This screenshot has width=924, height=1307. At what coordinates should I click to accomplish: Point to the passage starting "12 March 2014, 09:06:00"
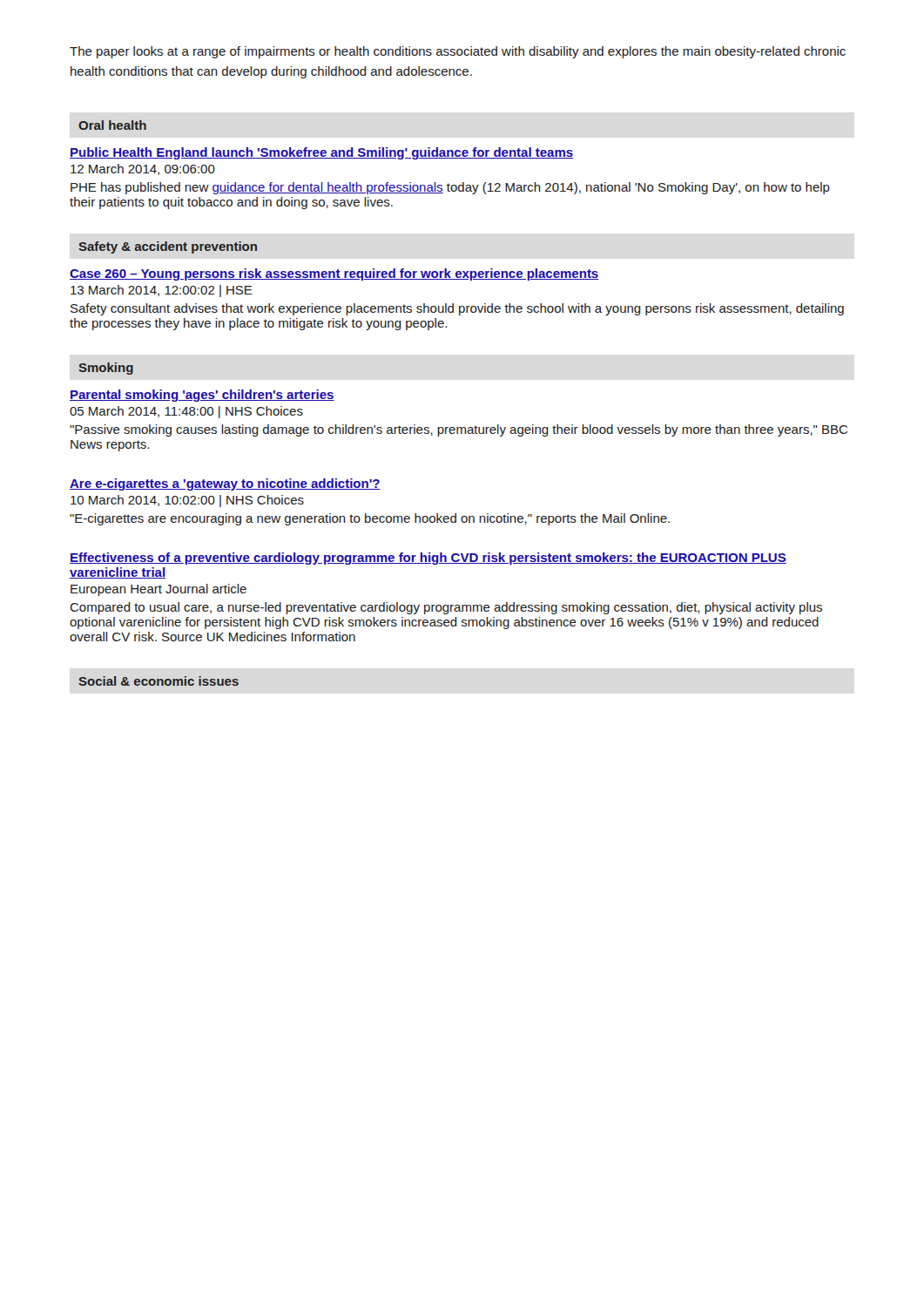click(x=142, y=169)
